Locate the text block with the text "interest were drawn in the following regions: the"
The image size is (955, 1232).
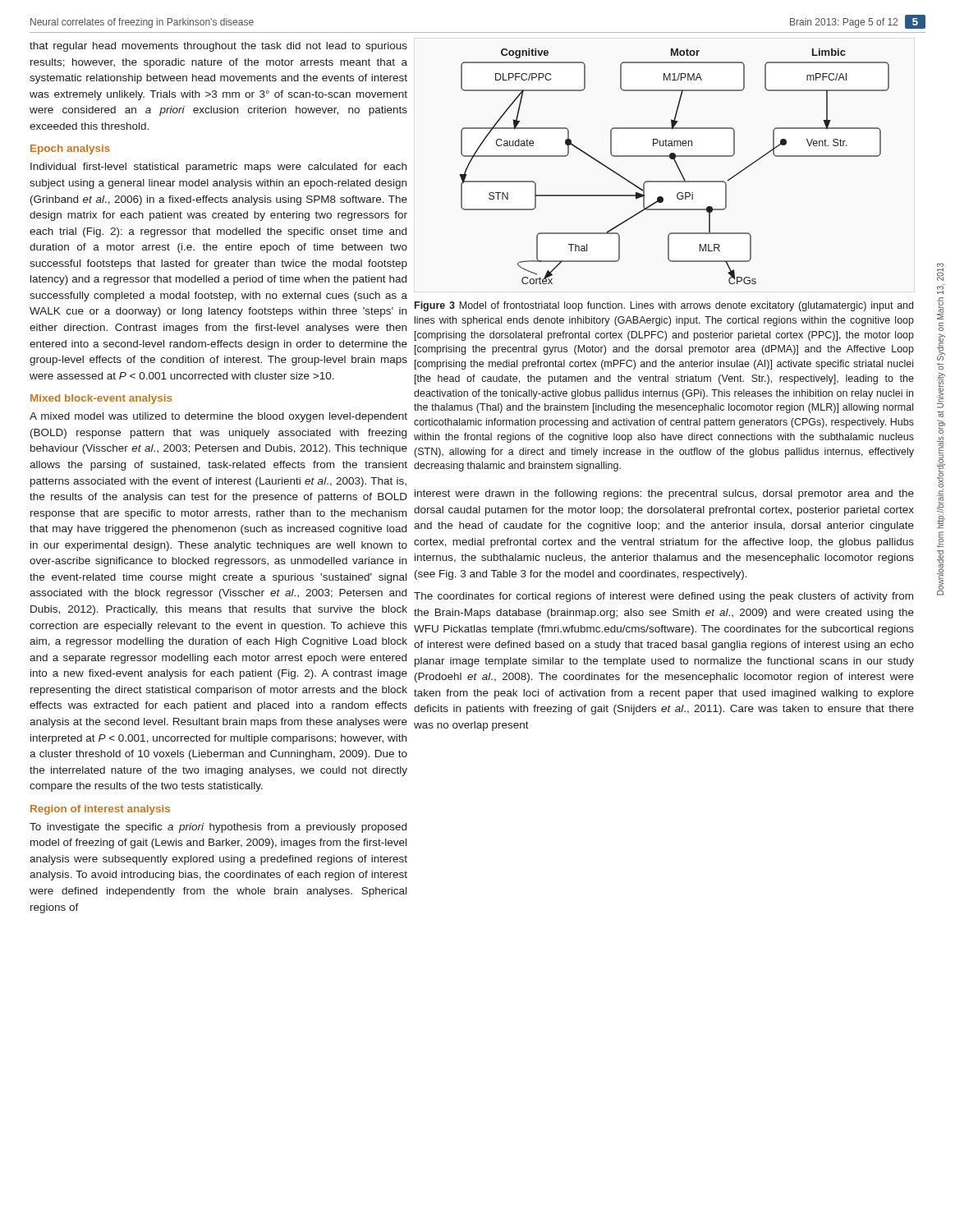tap(664, 534)
